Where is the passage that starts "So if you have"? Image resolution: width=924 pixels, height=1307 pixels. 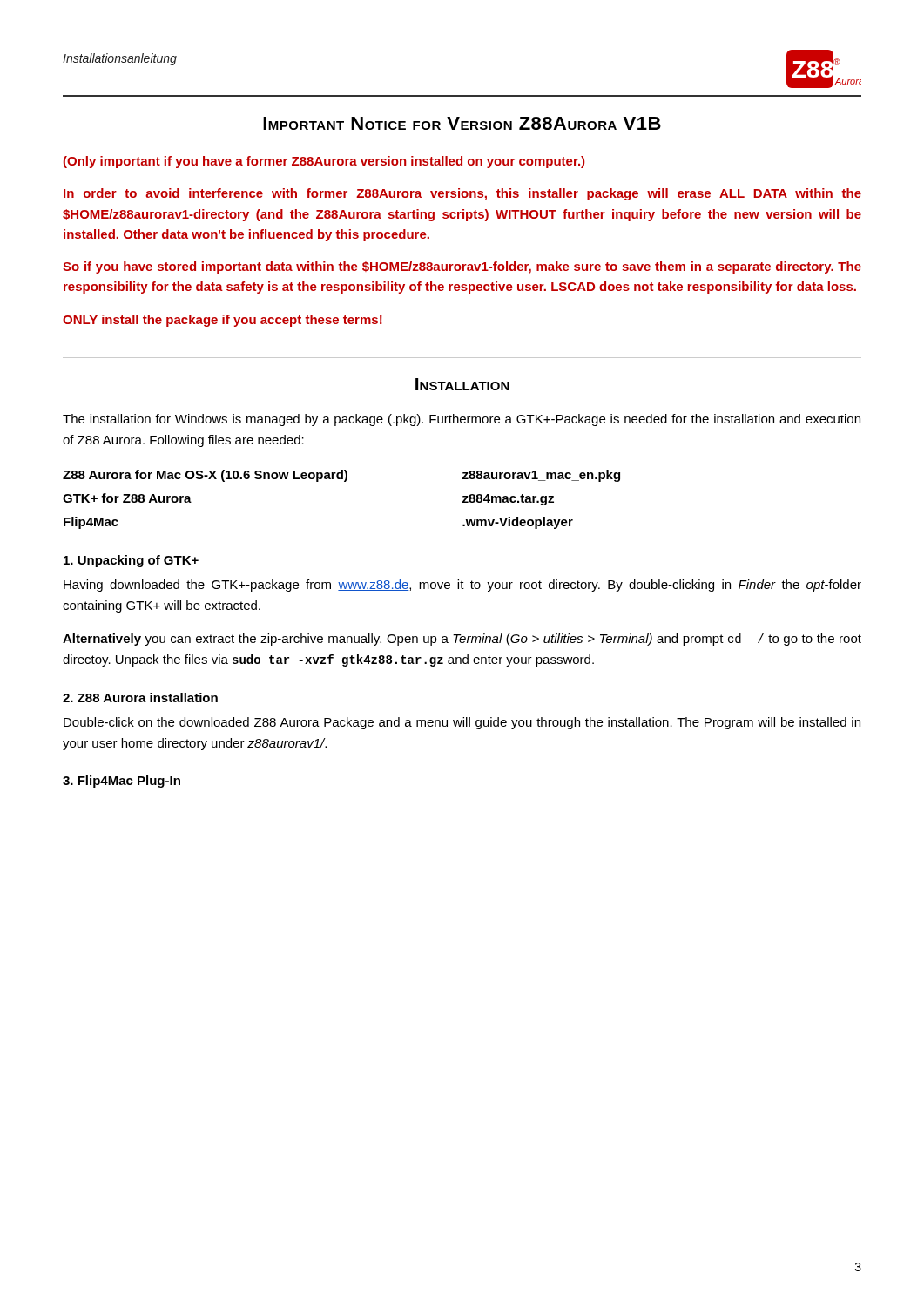462,276
